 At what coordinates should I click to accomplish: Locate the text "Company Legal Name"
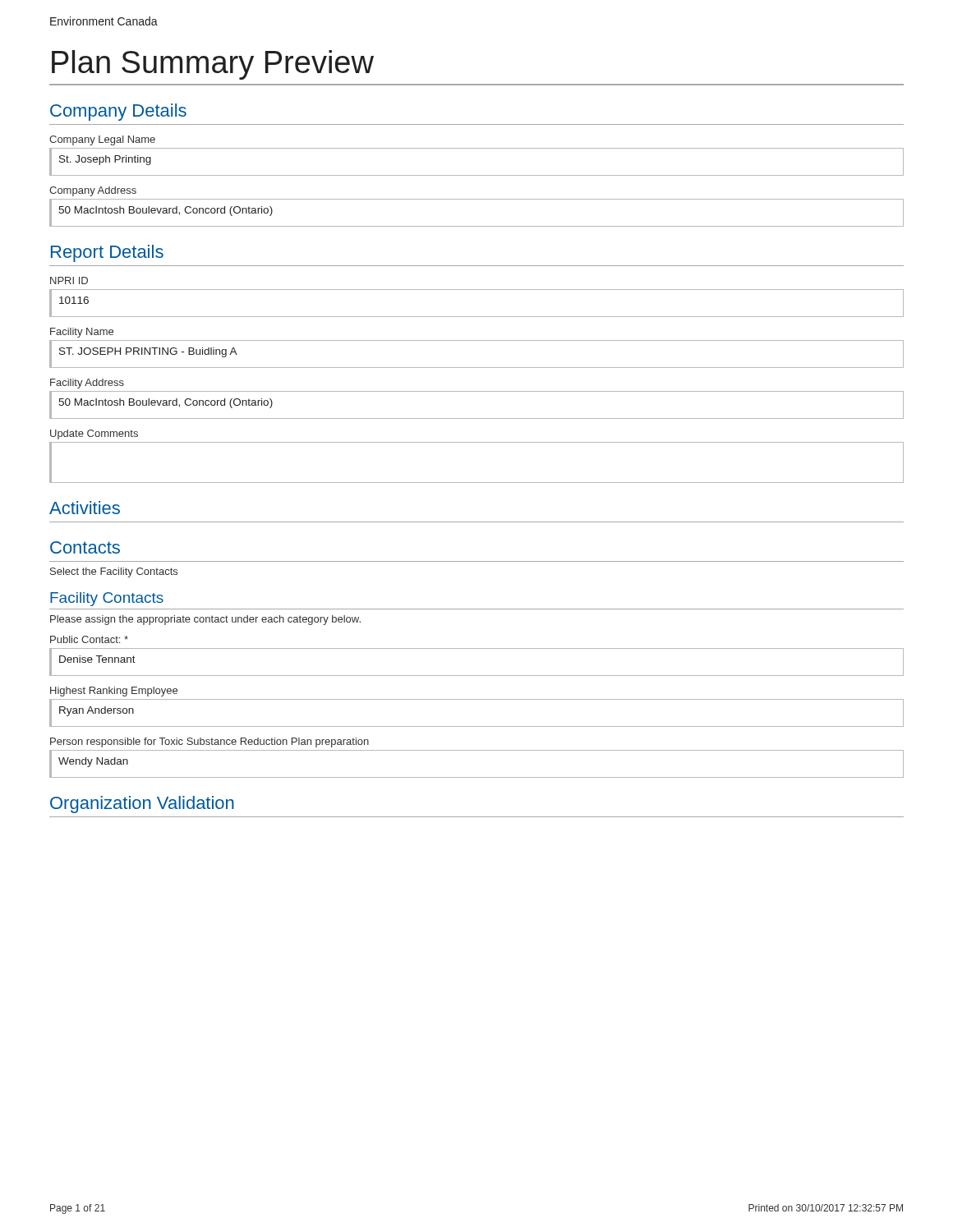tap(102, 139)
